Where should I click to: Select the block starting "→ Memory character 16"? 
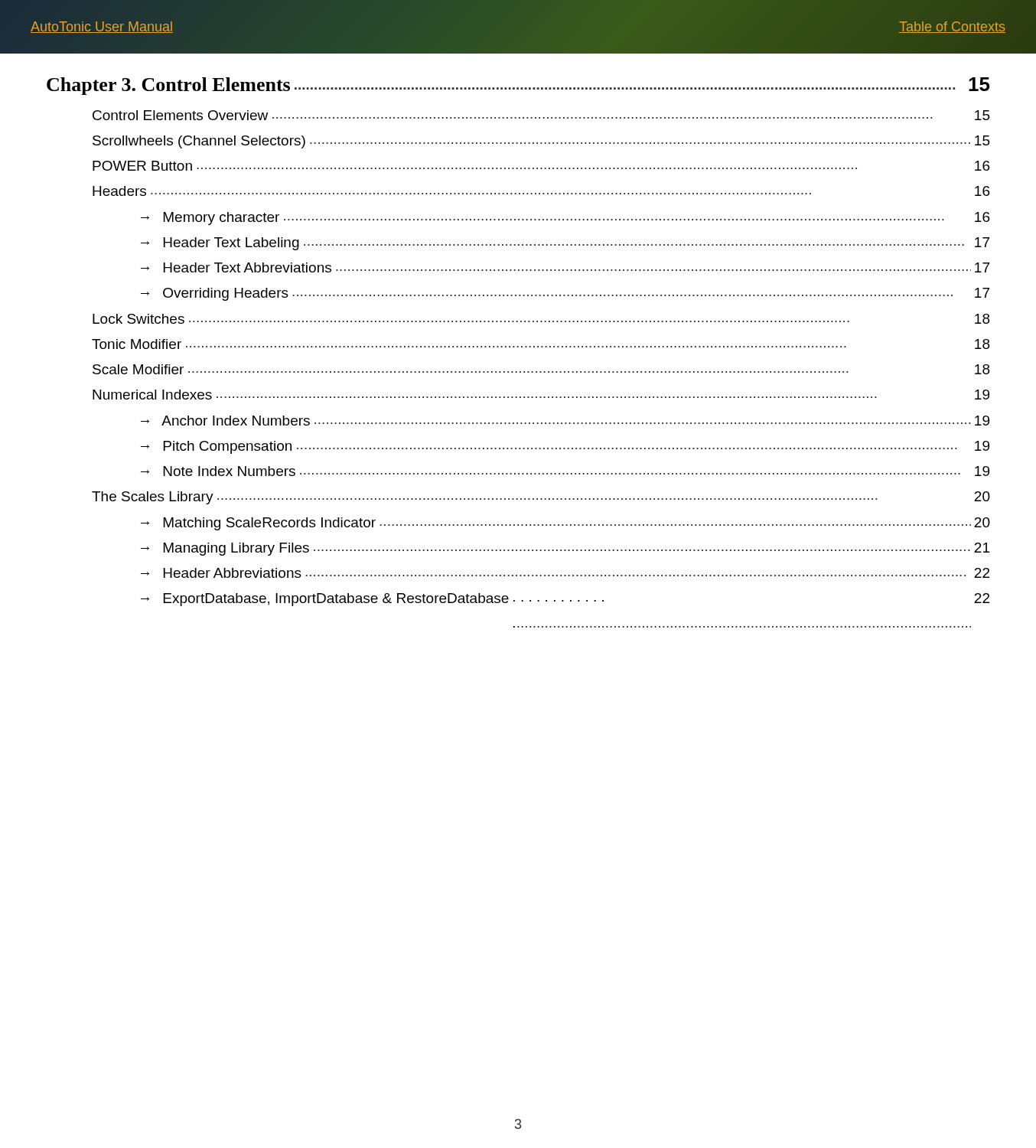pyautogui.click(x=564, y=217)
